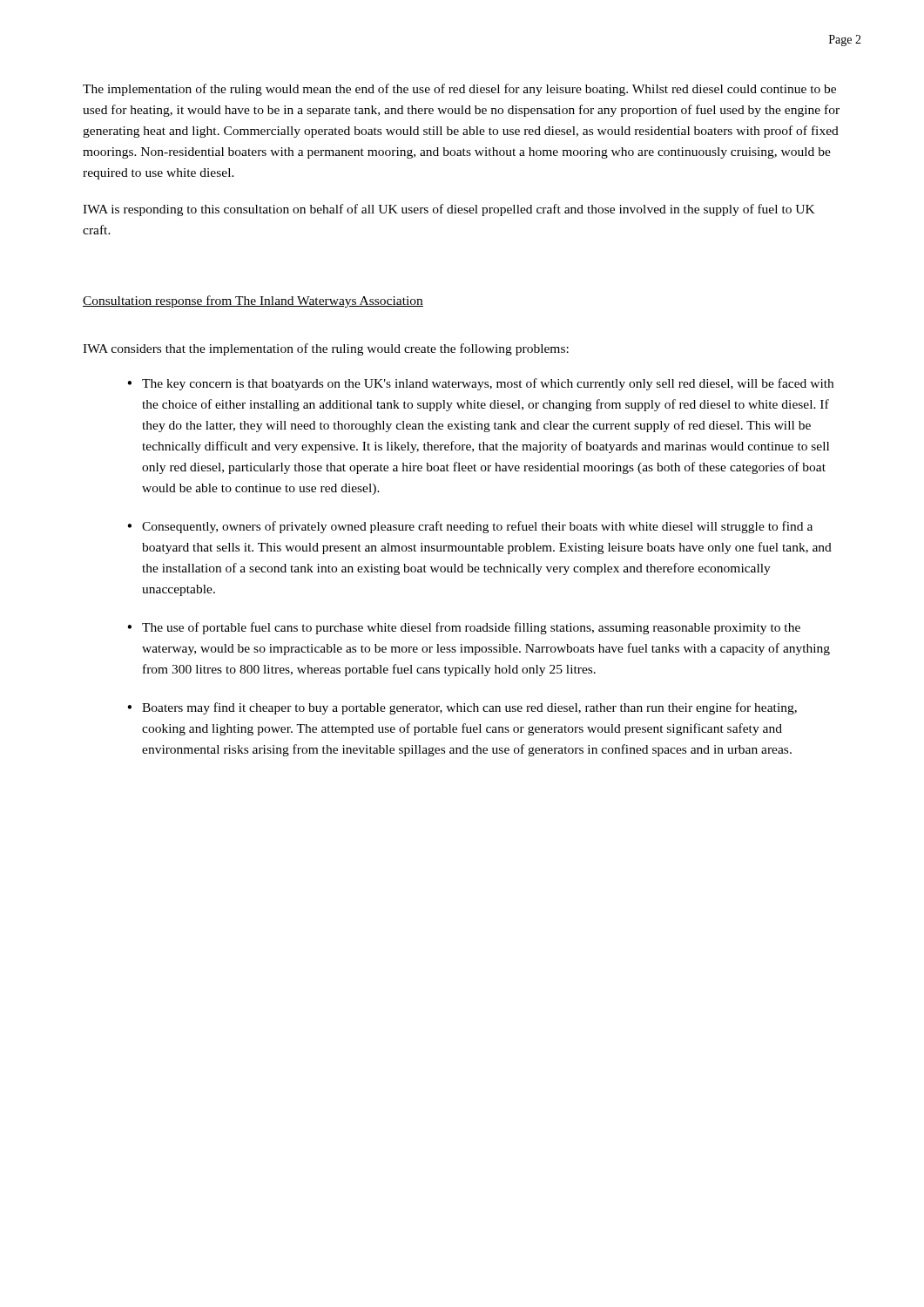The width and height of the screenshot is (924, 1307).
Task: Click the passage that begins "IWA is responding to"
Action: pos(449,219)
